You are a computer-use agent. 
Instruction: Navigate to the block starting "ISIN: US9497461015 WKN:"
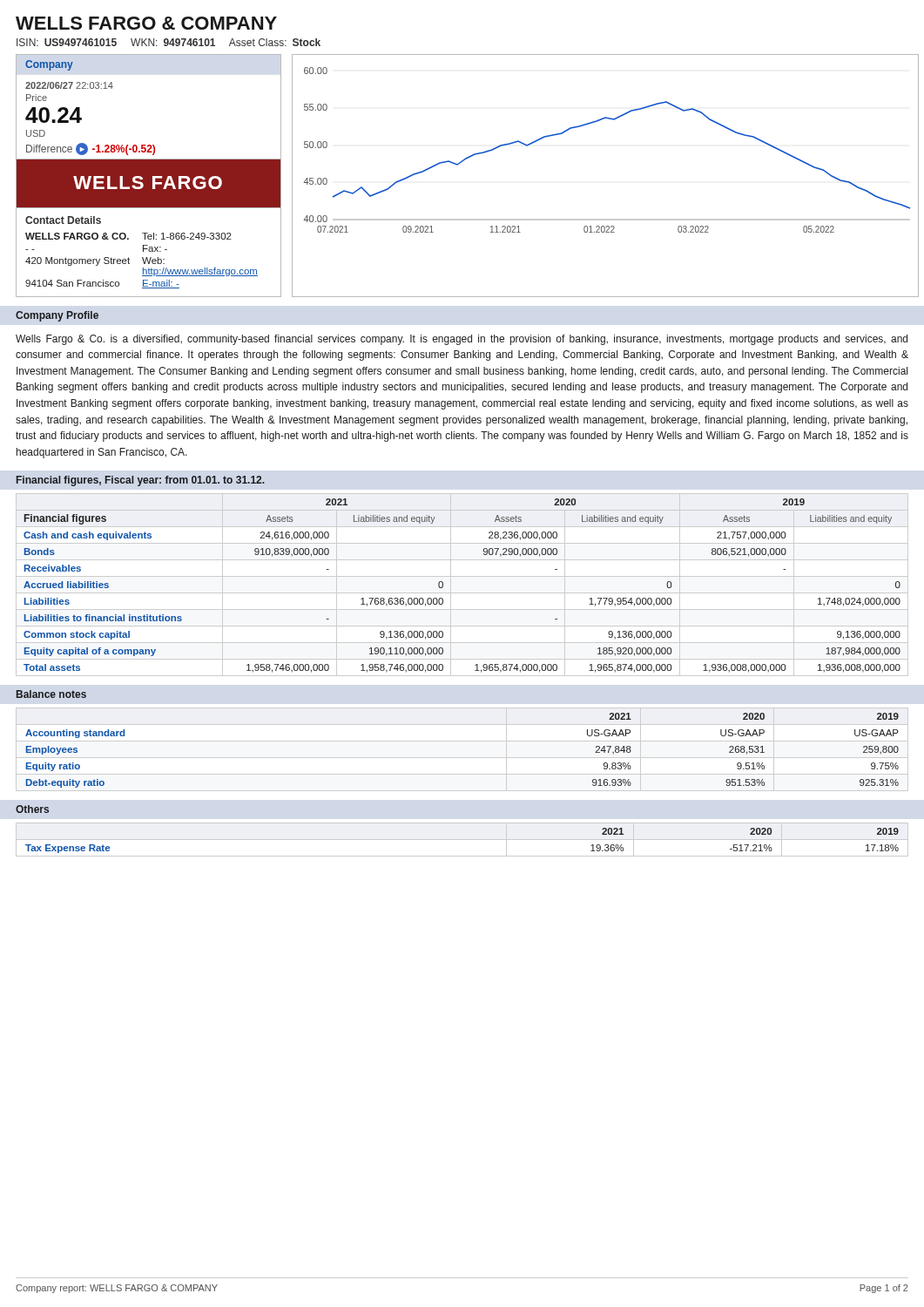tap(168, 43)
